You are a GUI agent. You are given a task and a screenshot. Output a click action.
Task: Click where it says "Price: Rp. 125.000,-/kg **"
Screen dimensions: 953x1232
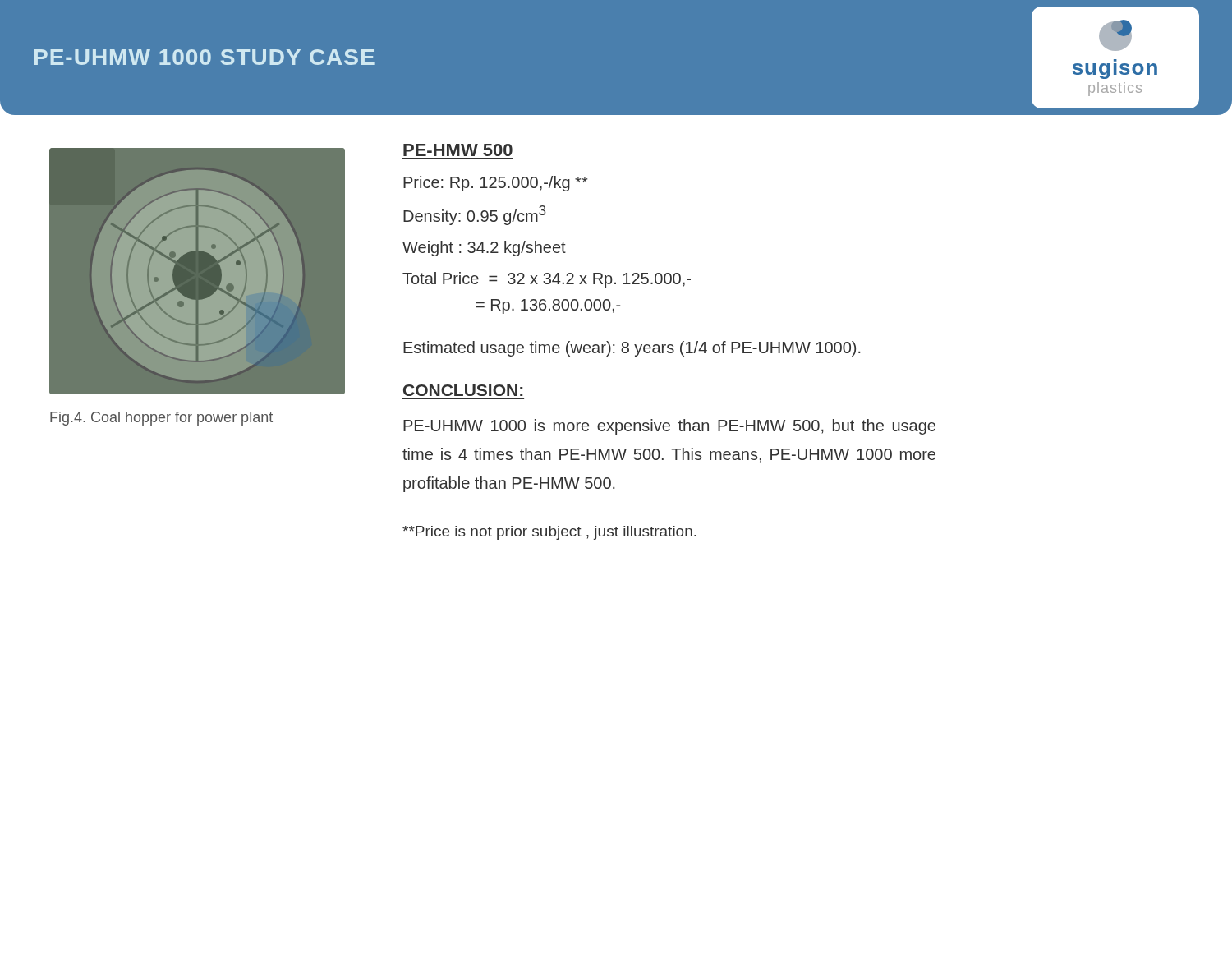[495, 182]
